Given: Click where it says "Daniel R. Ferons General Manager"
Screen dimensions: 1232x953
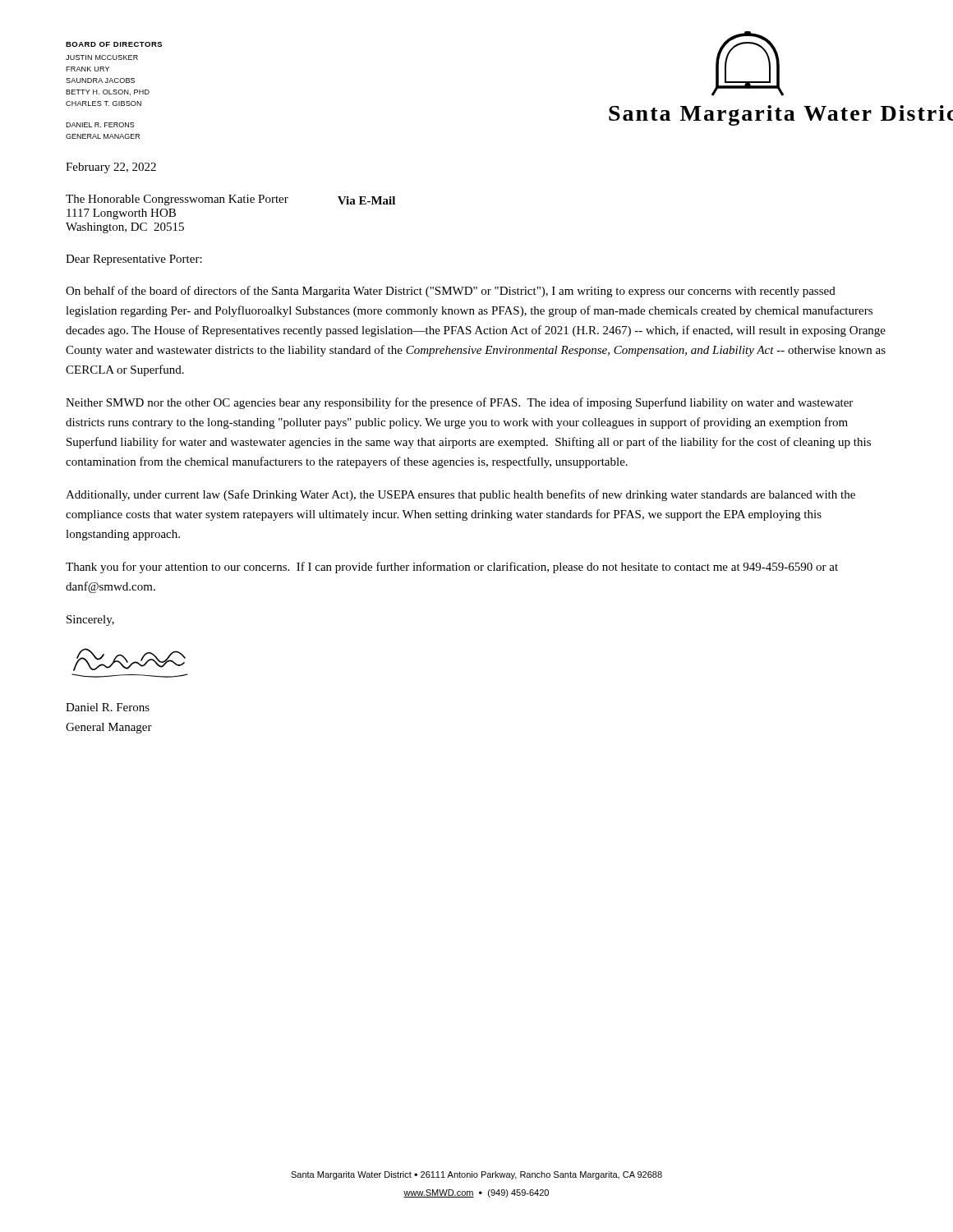Looking at the screenshot, I should click(109, 717).
